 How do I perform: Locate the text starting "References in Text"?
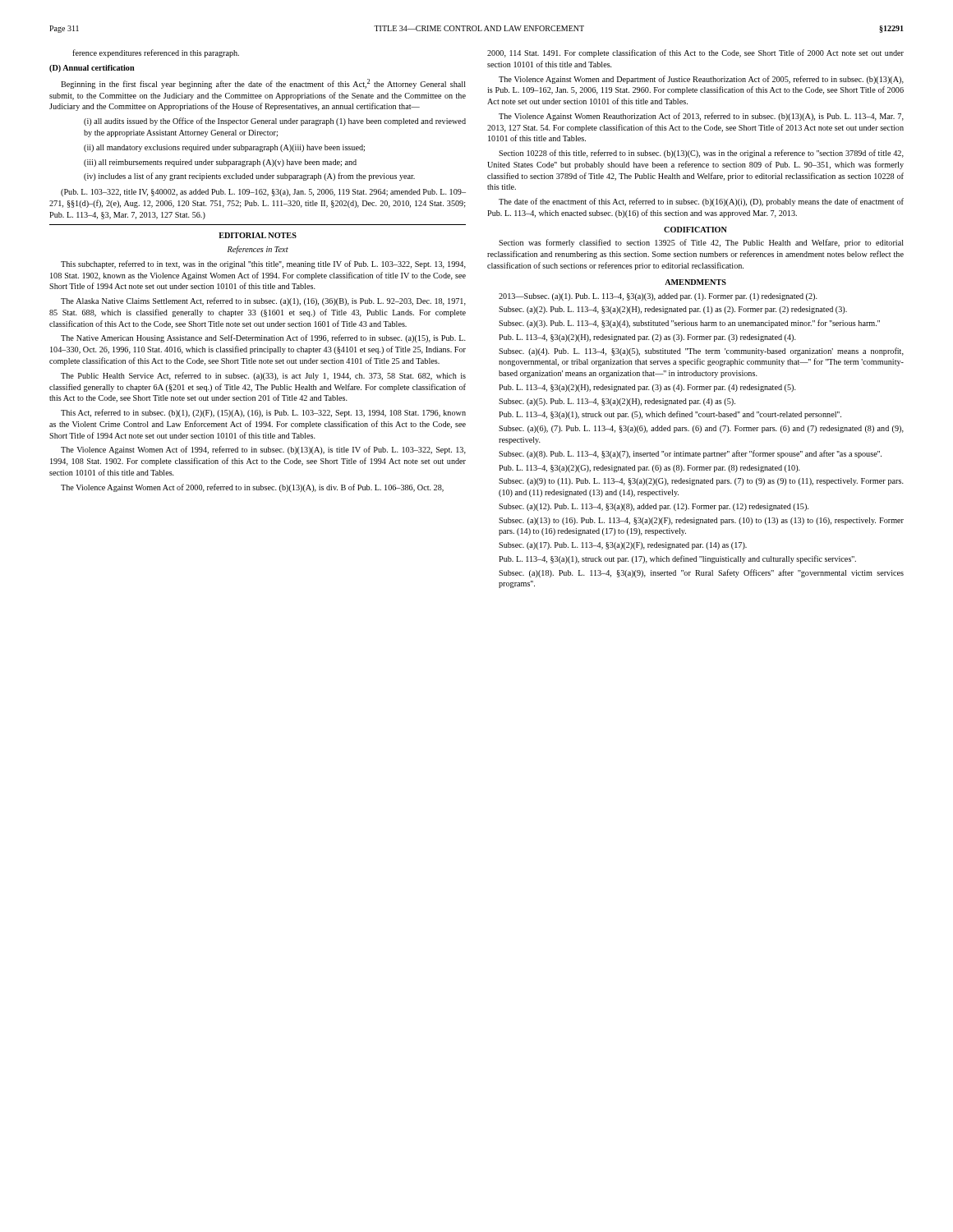pos(258,250)
